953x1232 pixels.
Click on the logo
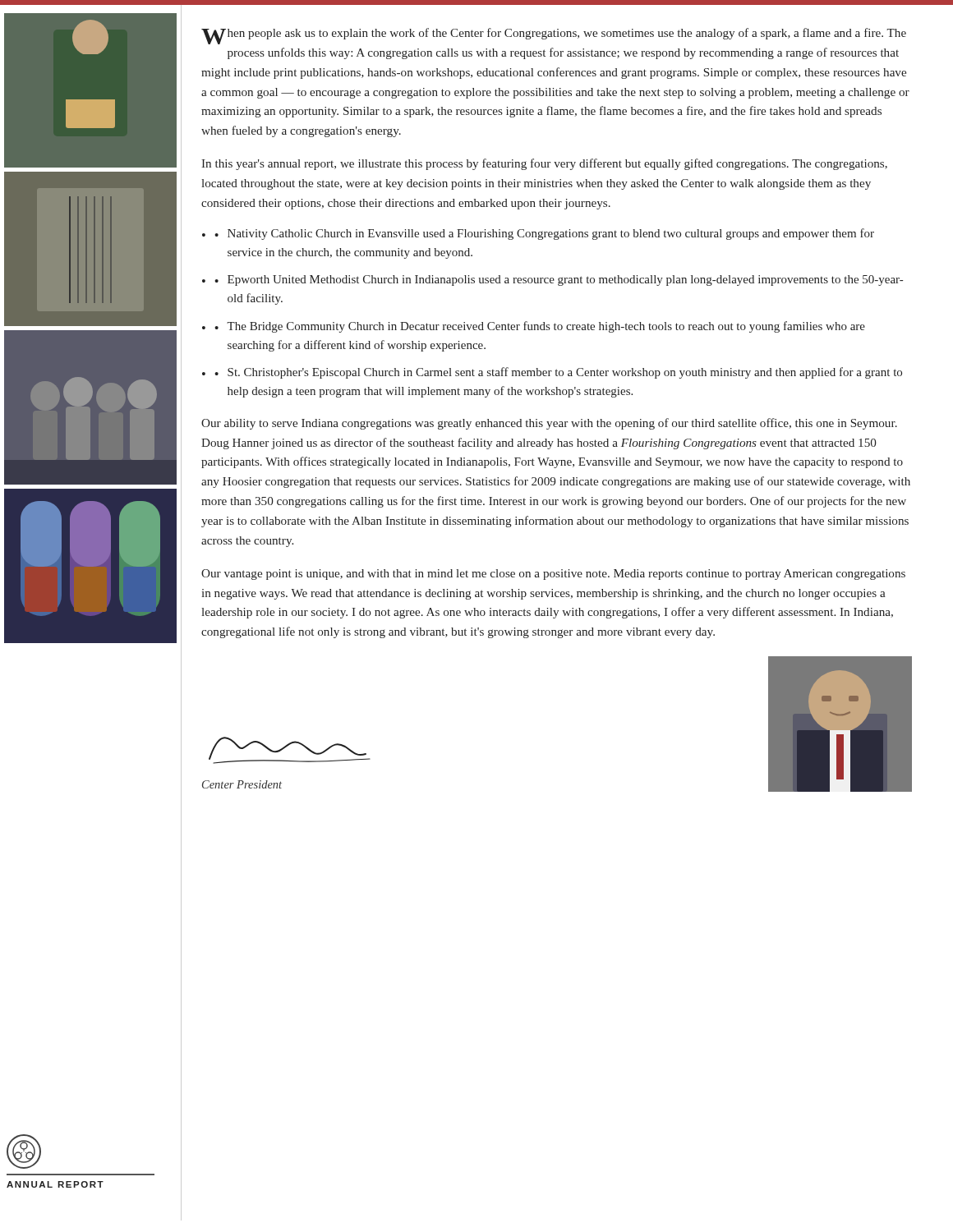pyautogui.click(x=24, y=1152)
